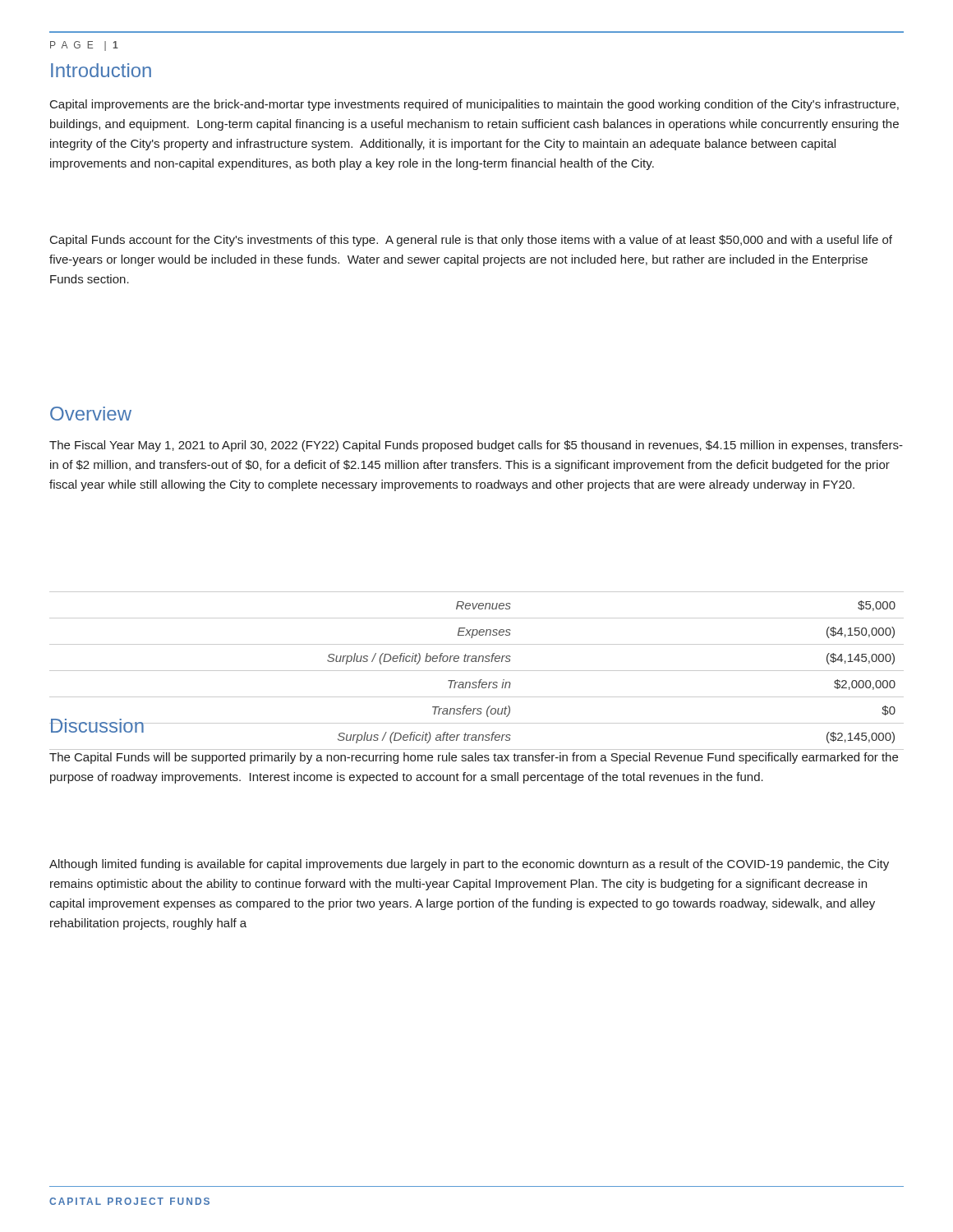Find the text starting "Although limited funding is available for capital"
The height and width of the screenshot is (1232, 953).
(x=469, y=893)
